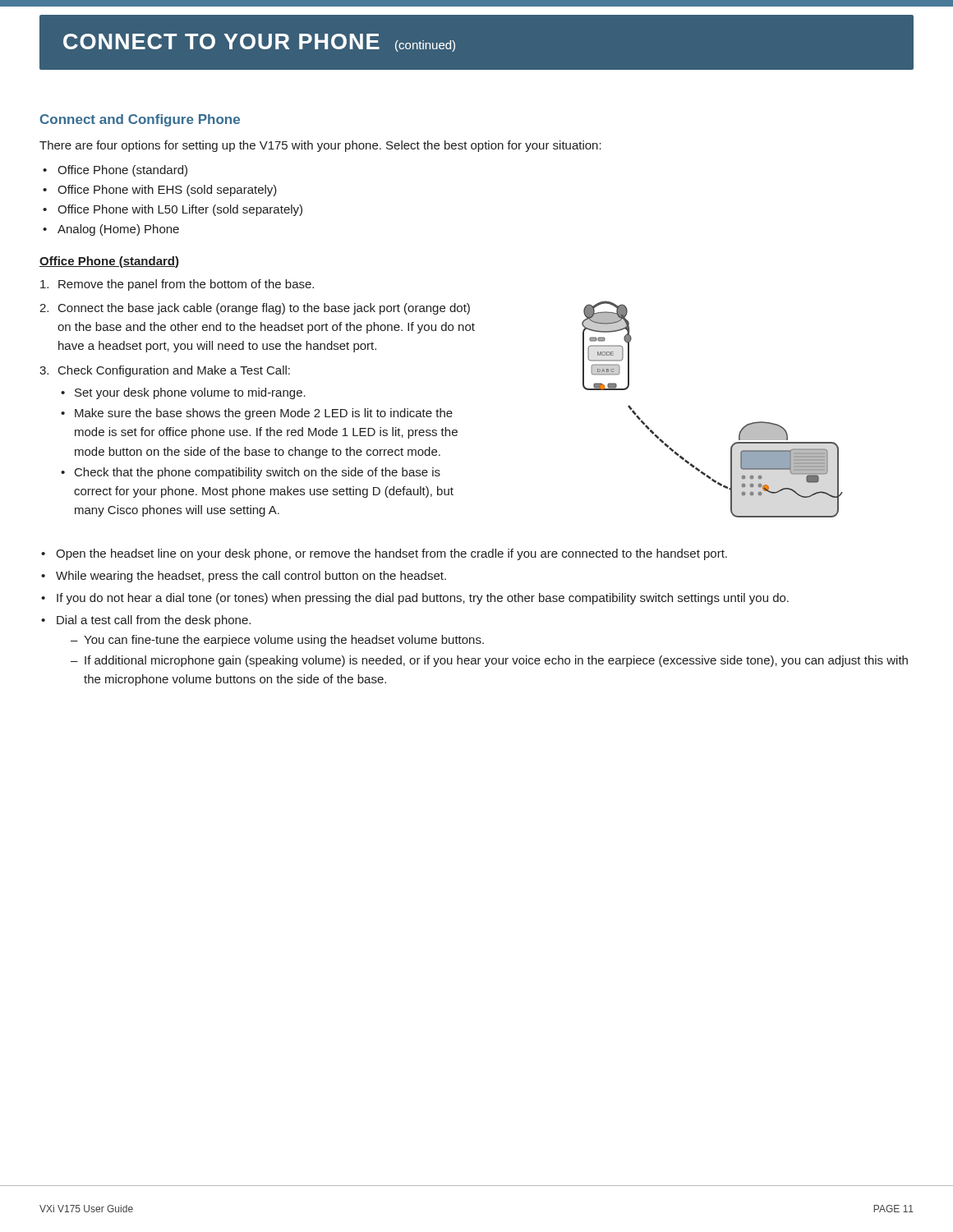Select the text block starting "Check that the"
Screen dimensions: 1232x953
tap(264, 491)
